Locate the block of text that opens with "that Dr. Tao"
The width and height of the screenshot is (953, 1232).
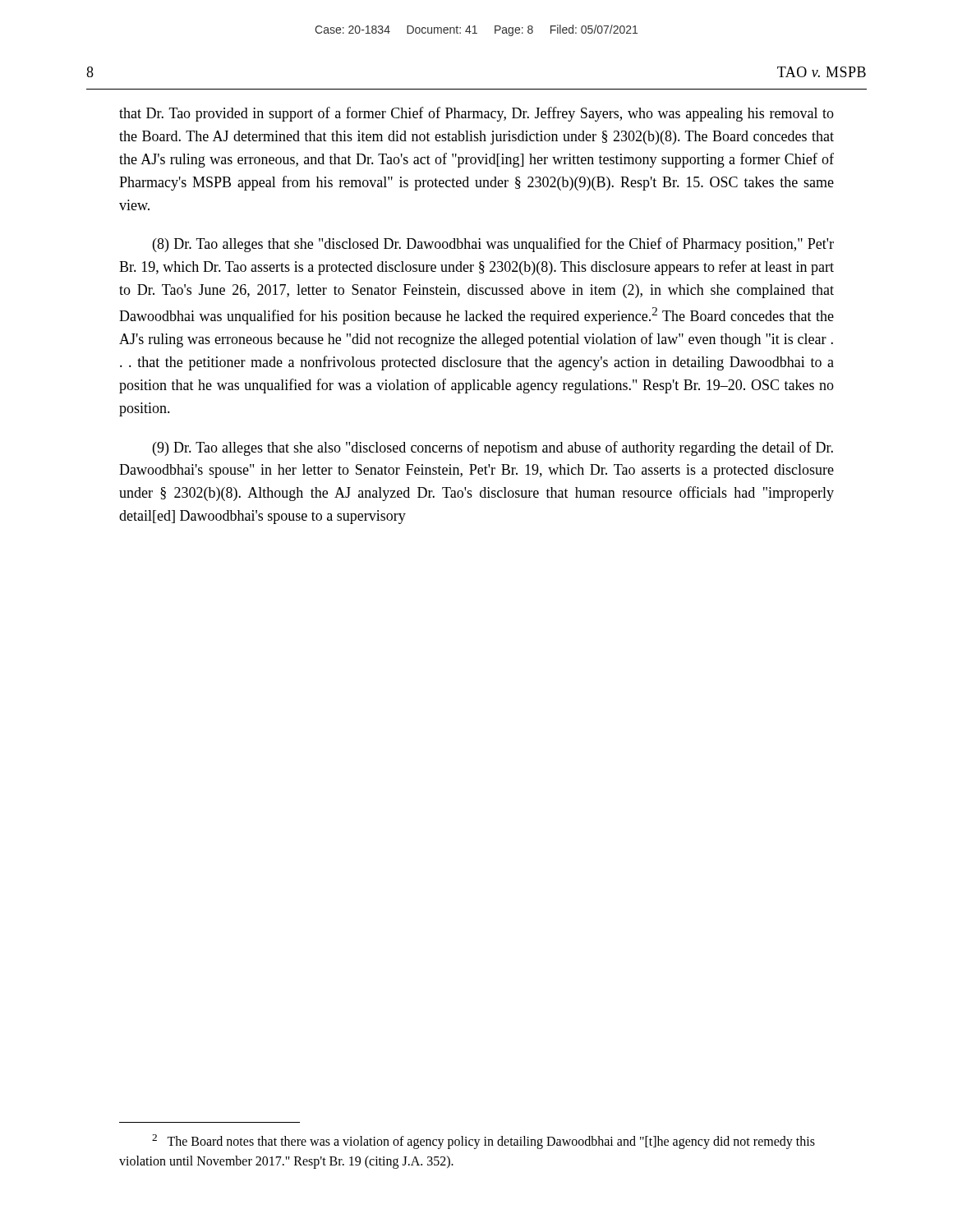tap(476, 159)
